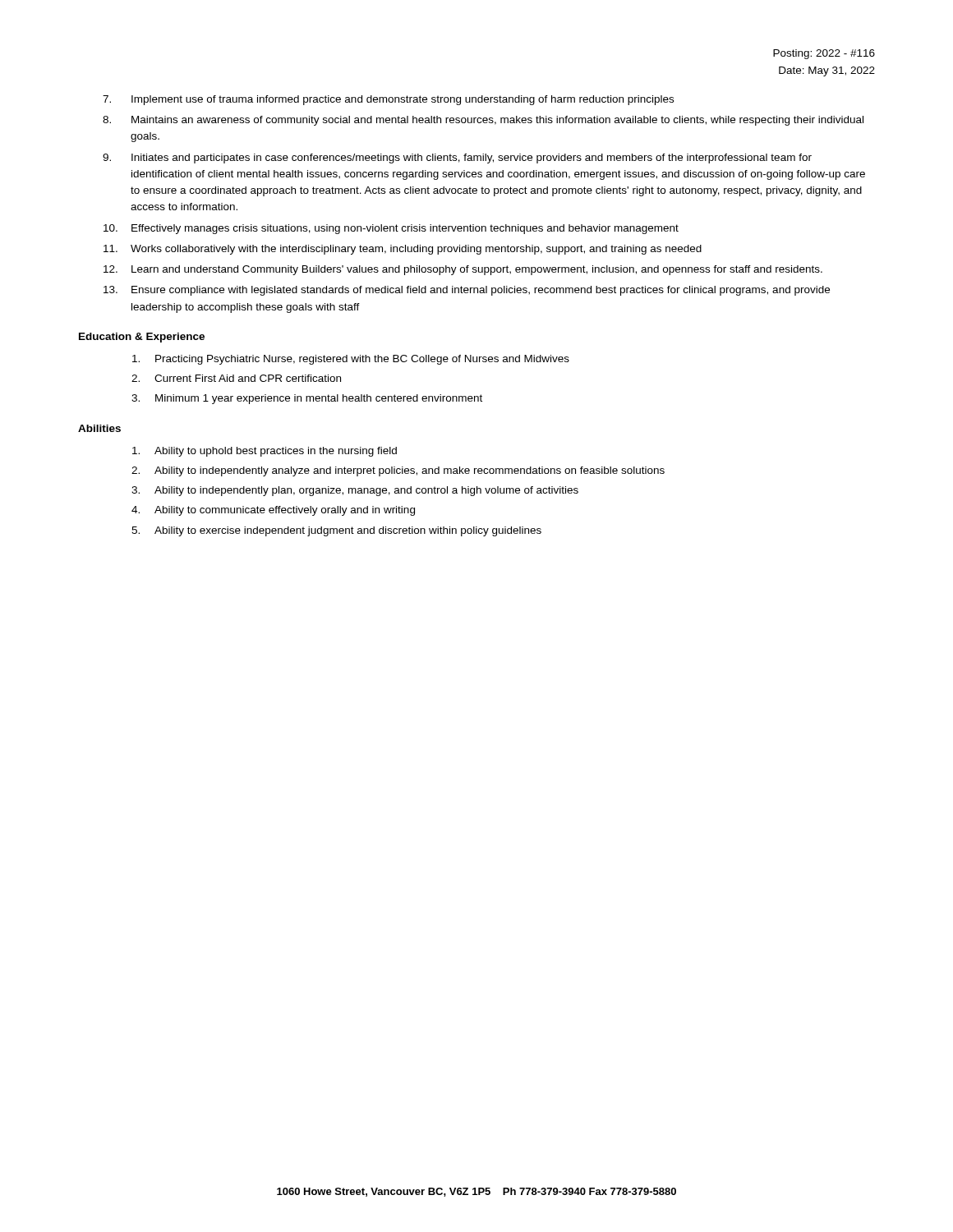
Task: Click on the list item that reads "3.Ability to independently"
Action: pyautogui.click(x=503, y=491)
